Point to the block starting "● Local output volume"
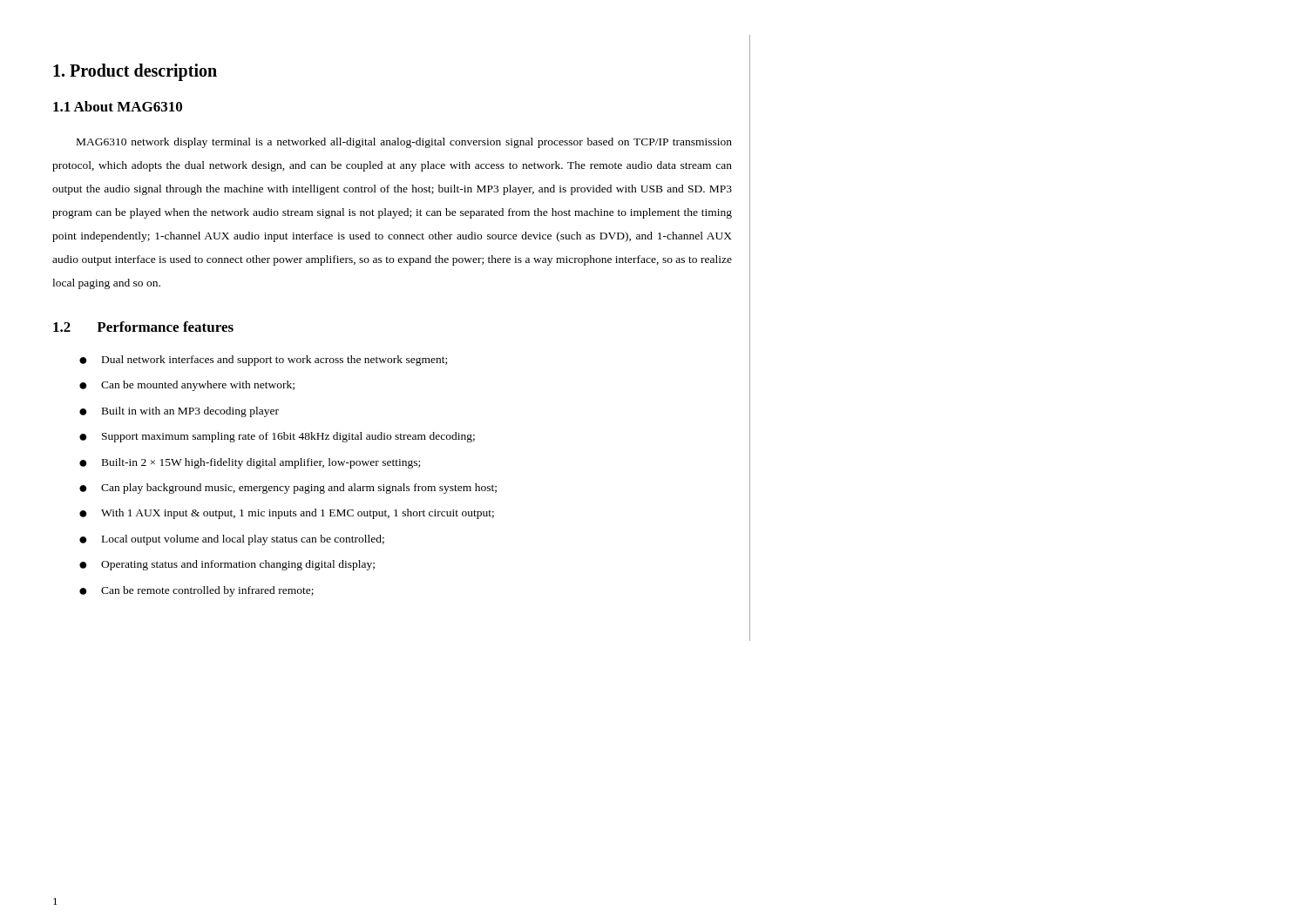 click(232, 539)
